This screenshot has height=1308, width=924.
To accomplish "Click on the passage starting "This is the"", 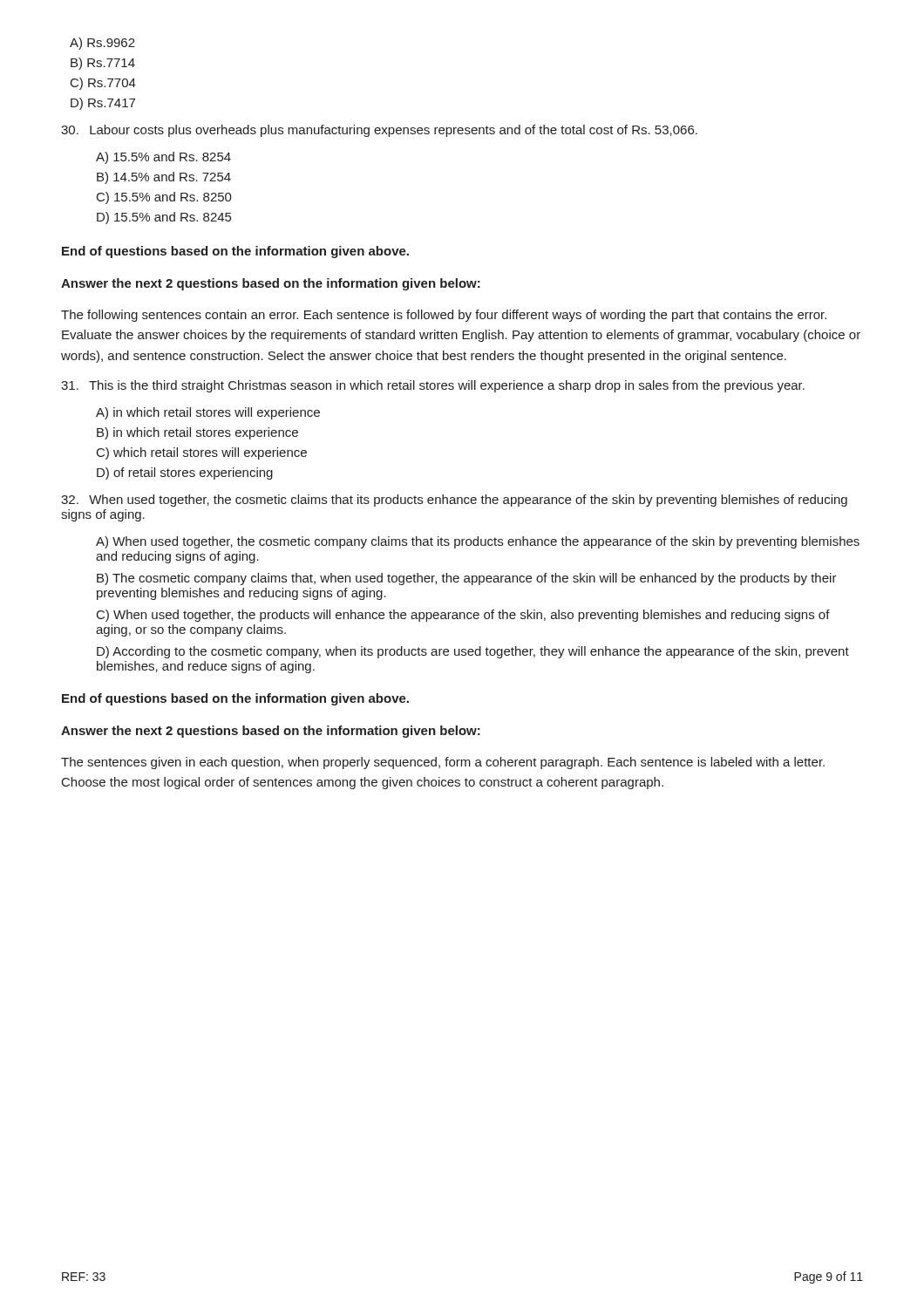I will tap(433, 385).
